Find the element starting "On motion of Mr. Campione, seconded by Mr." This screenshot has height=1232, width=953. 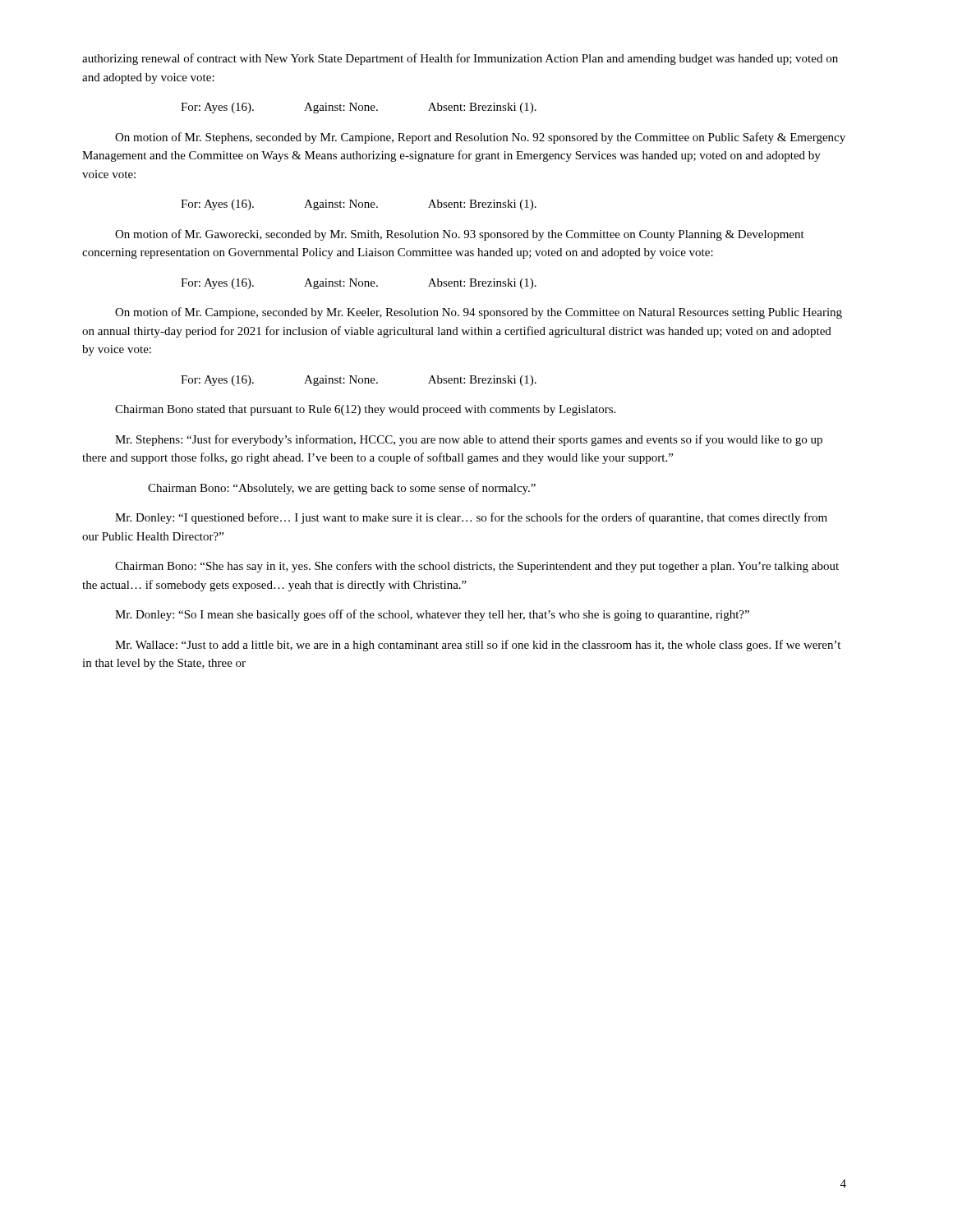[464, 331]
